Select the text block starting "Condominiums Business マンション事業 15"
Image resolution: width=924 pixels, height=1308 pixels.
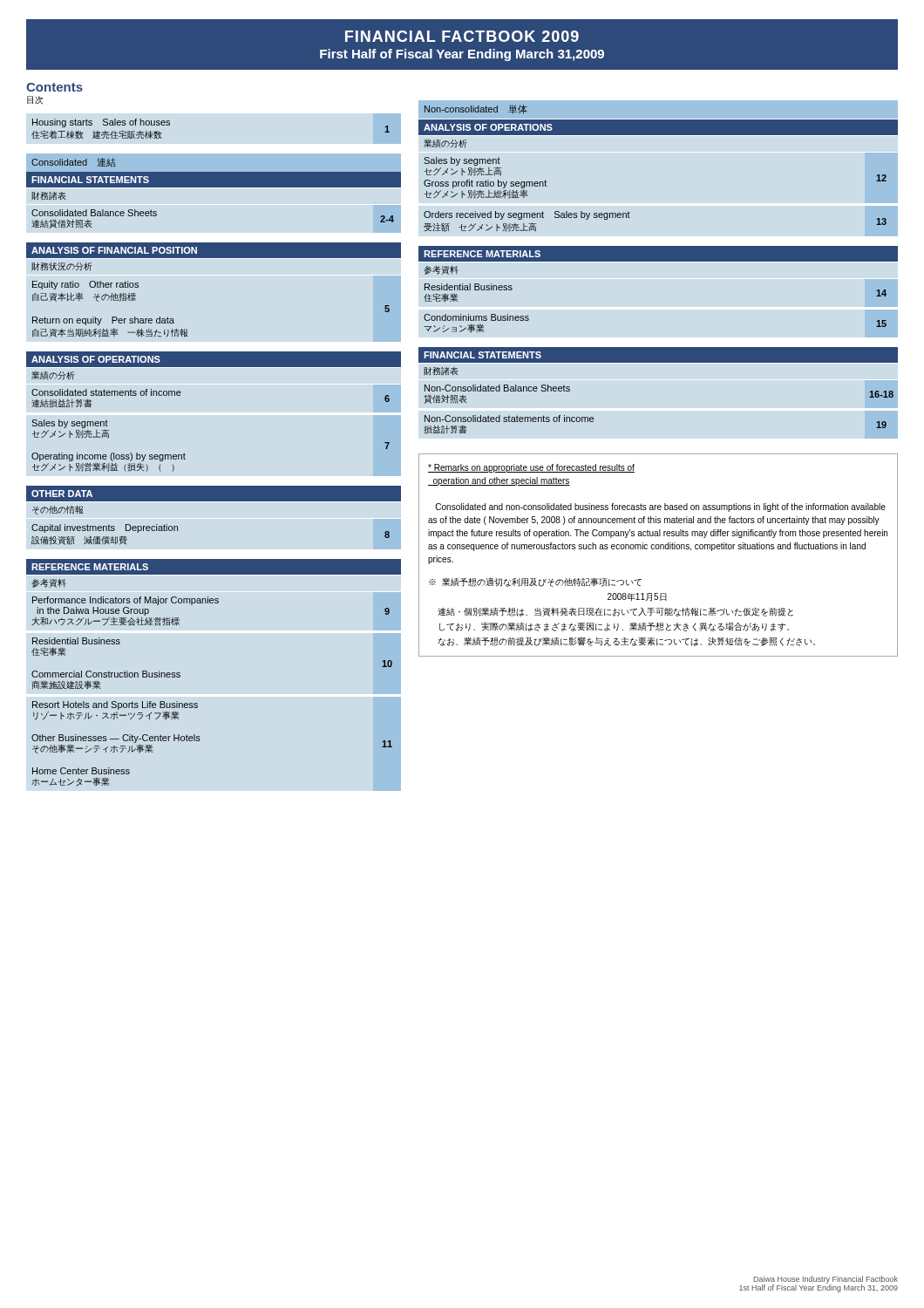[455, 320]
